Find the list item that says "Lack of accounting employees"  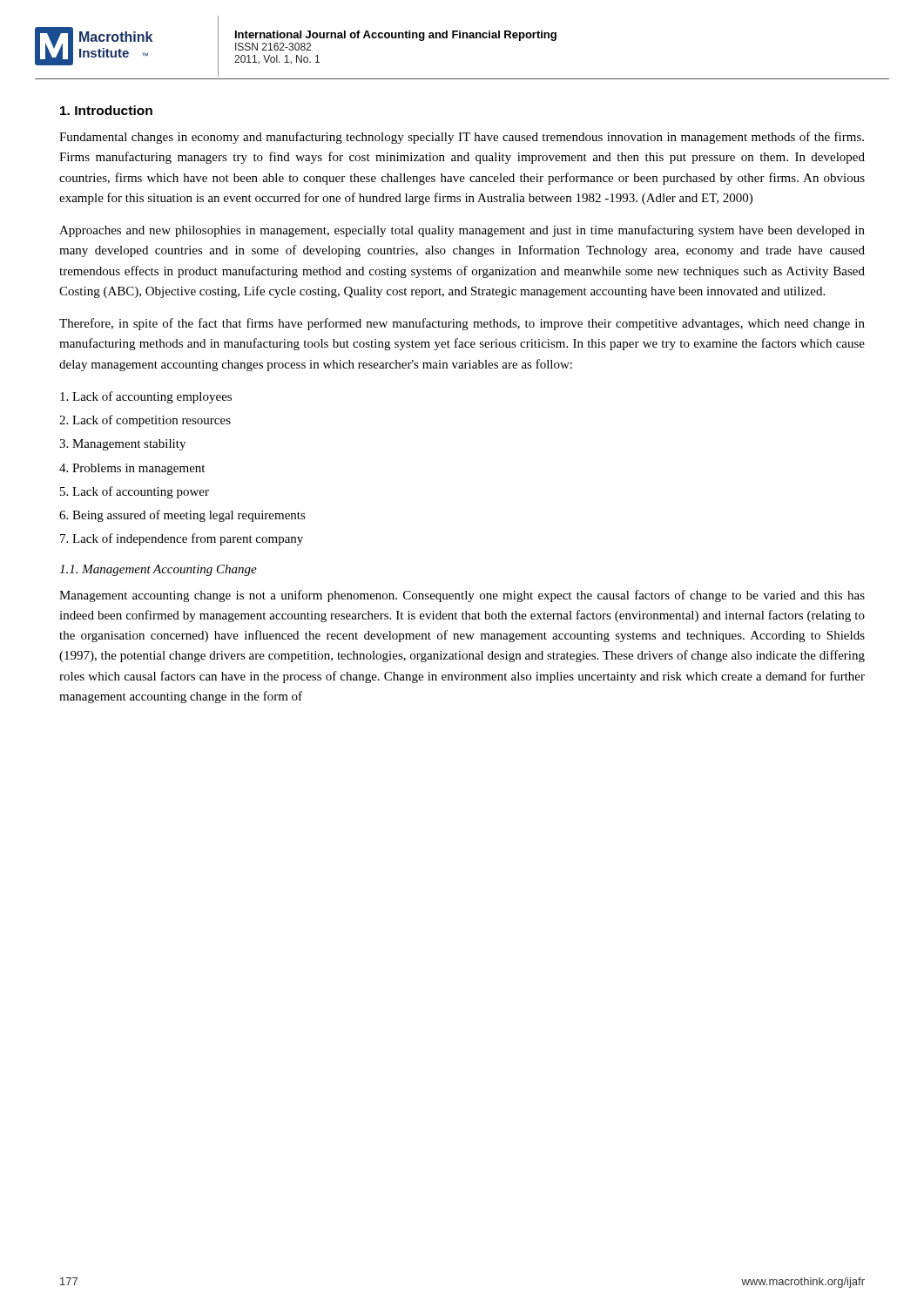(146, 396)
